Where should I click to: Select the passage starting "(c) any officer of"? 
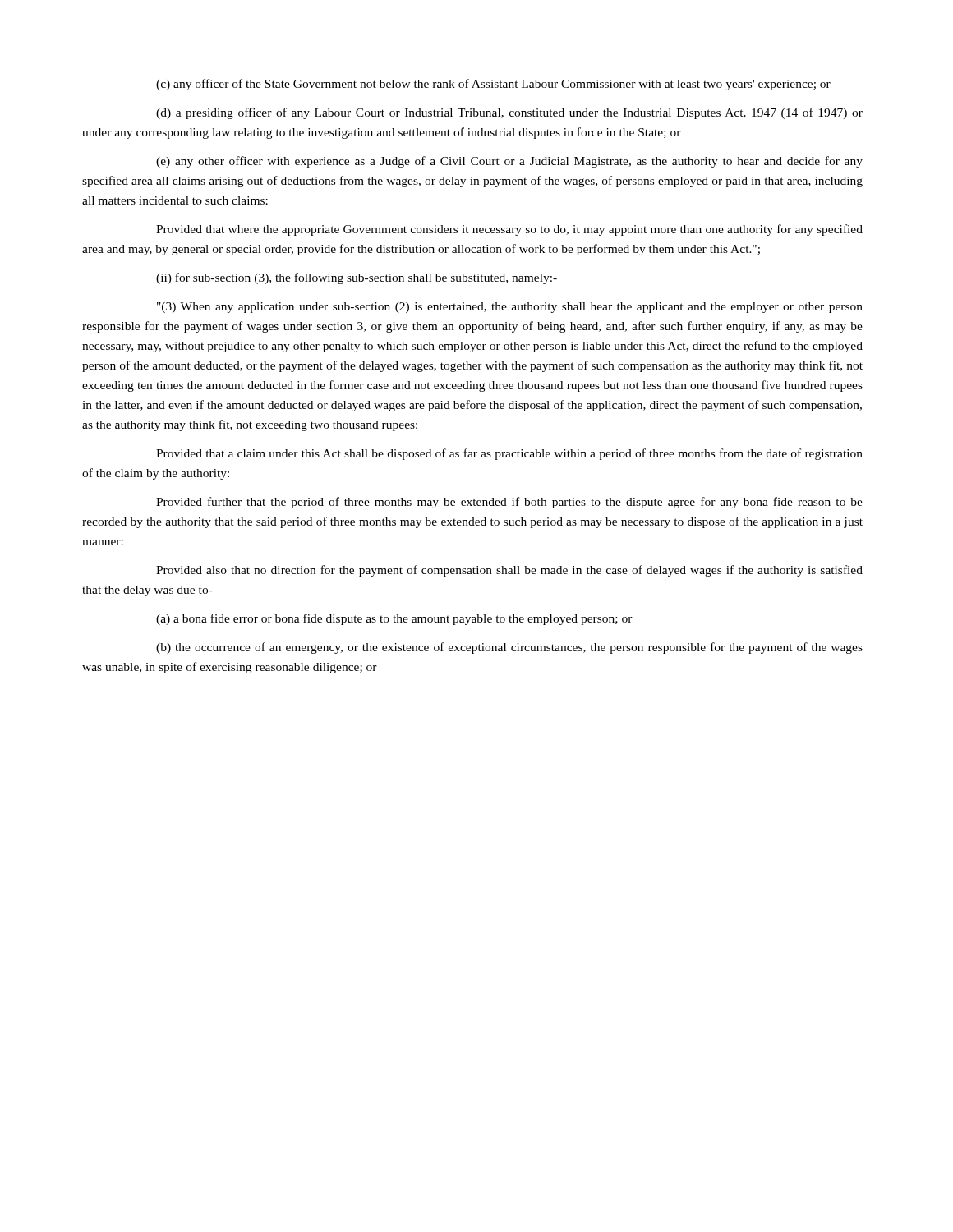click(493, 83)
